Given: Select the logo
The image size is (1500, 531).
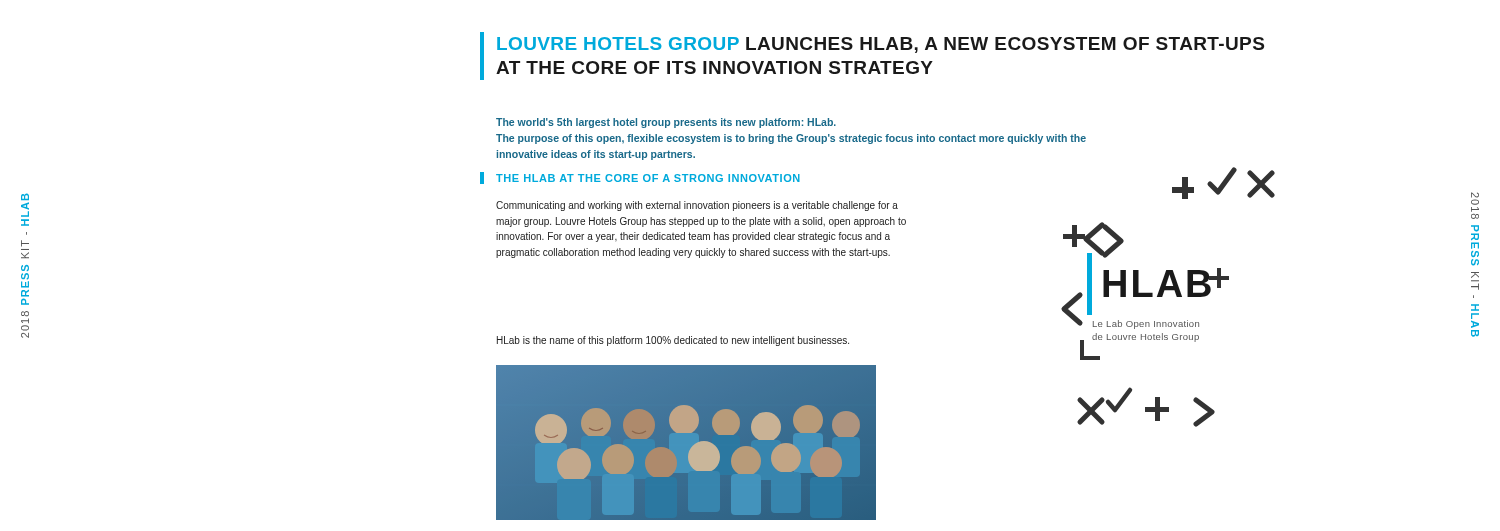Looking at the screenshot, I should click(1120, 320).
